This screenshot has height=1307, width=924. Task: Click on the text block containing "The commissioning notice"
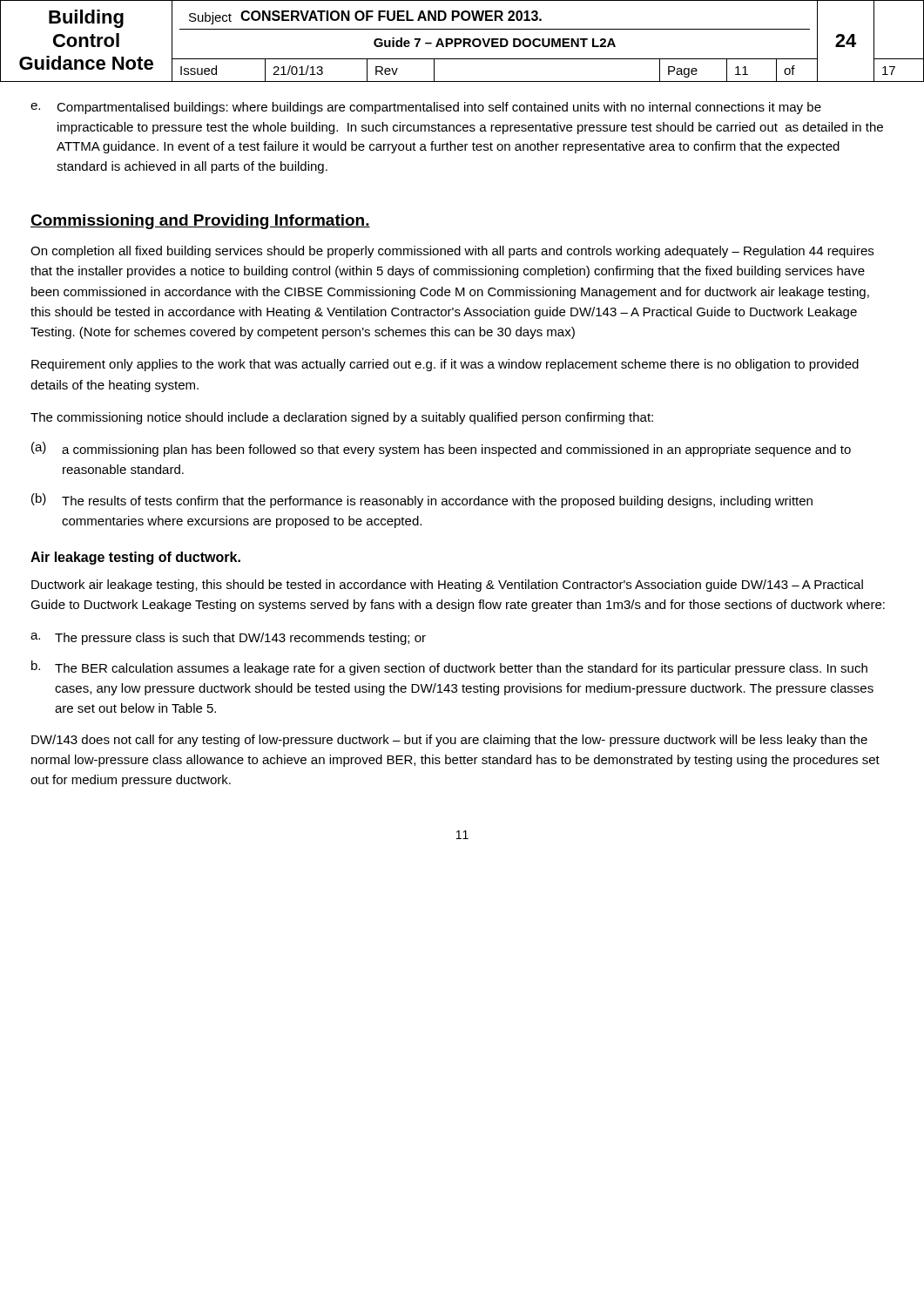coord(342,417)
